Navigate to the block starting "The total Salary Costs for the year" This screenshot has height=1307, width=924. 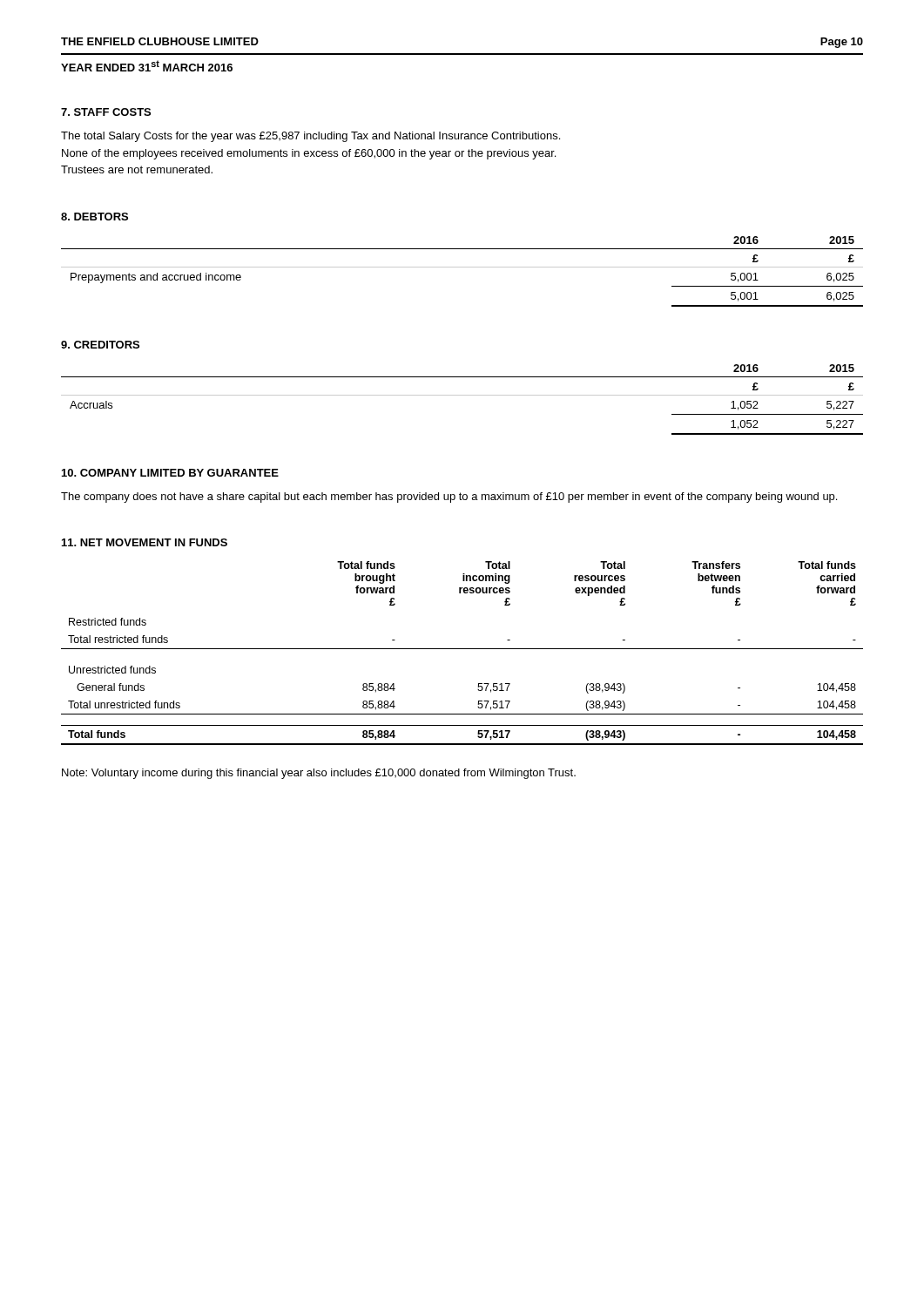(311, 153)
